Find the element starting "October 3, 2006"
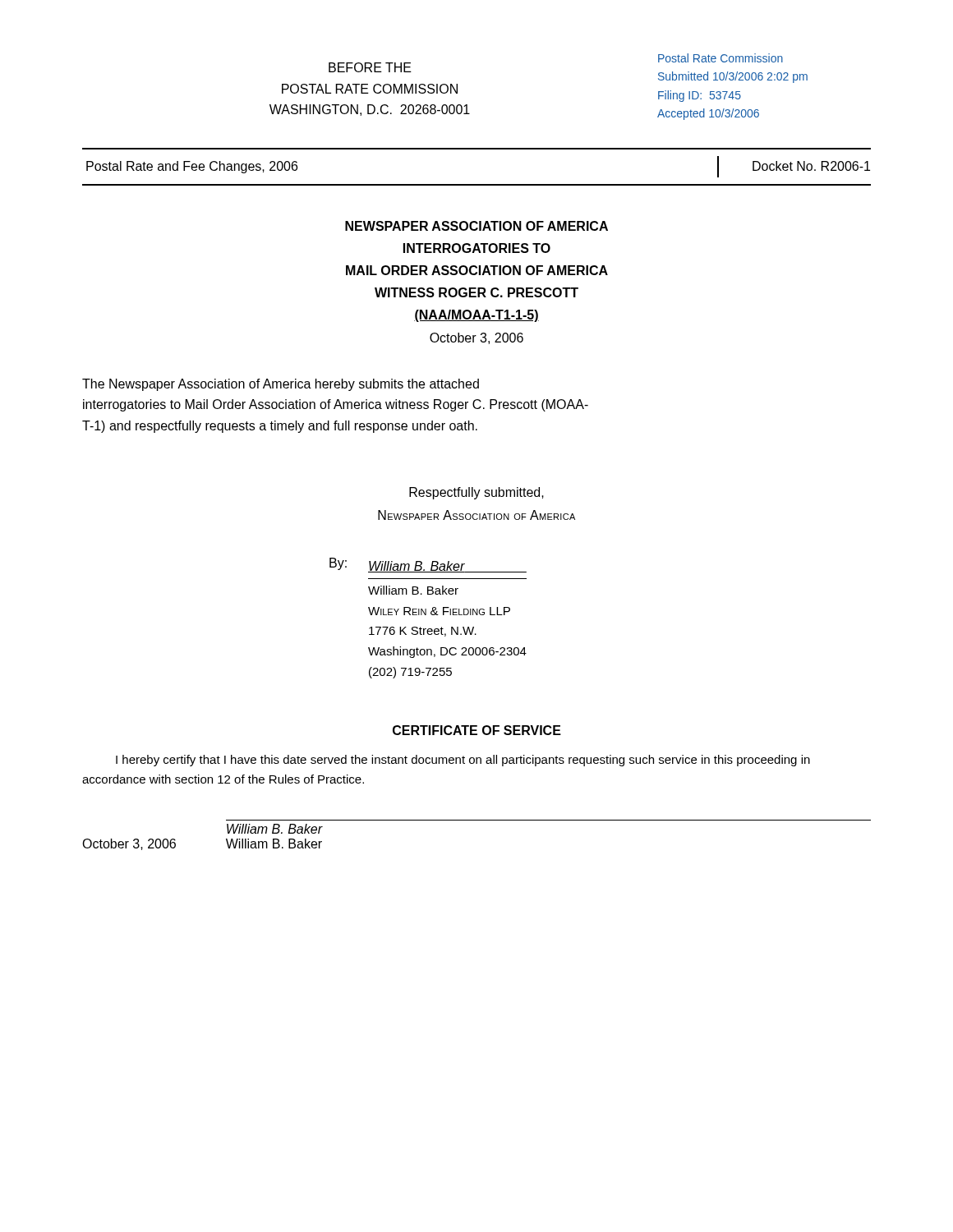 (x=129, y=844)
